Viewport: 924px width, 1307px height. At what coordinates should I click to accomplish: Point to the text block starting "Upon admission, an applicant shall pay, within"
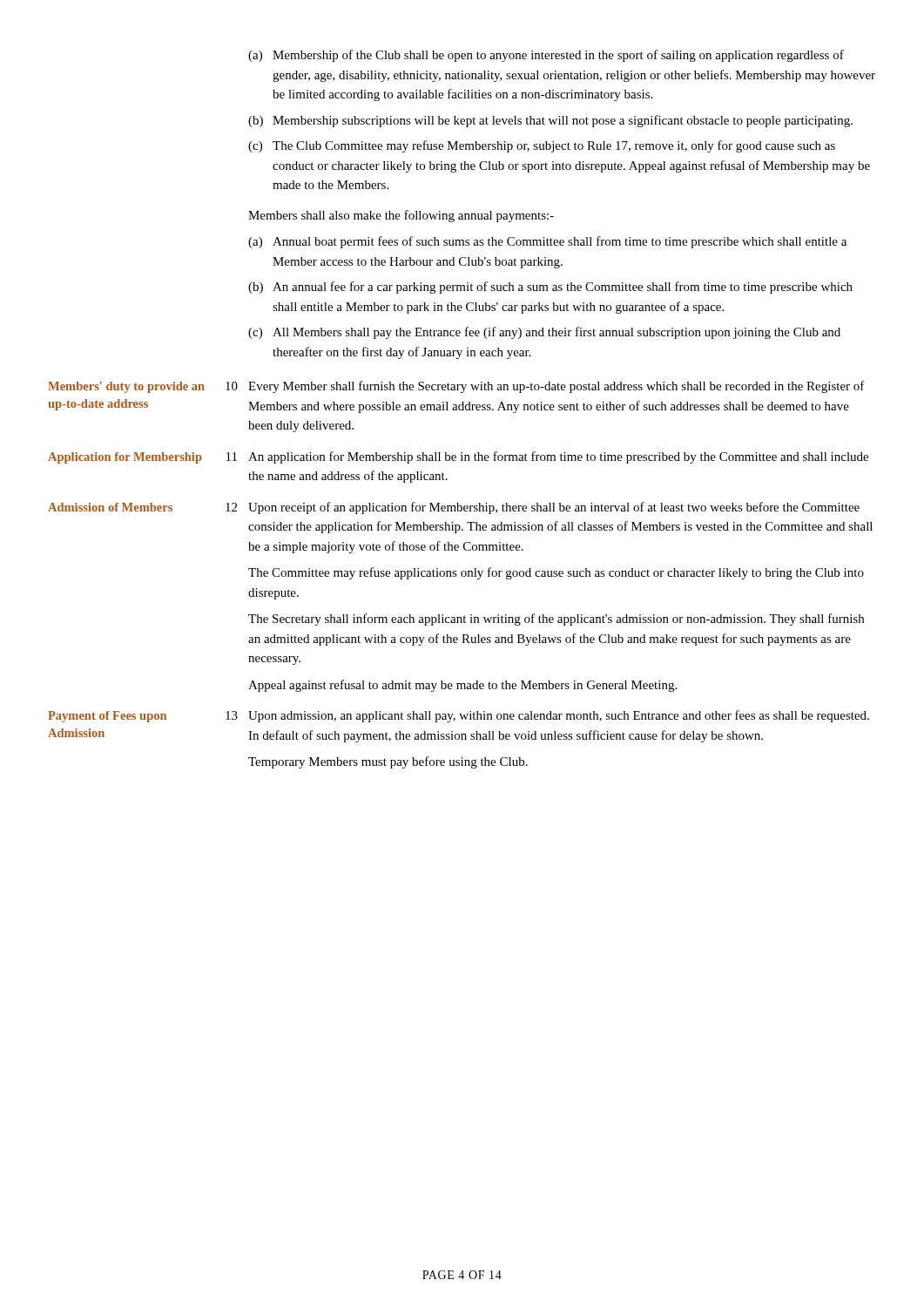[x=562, y=725]
